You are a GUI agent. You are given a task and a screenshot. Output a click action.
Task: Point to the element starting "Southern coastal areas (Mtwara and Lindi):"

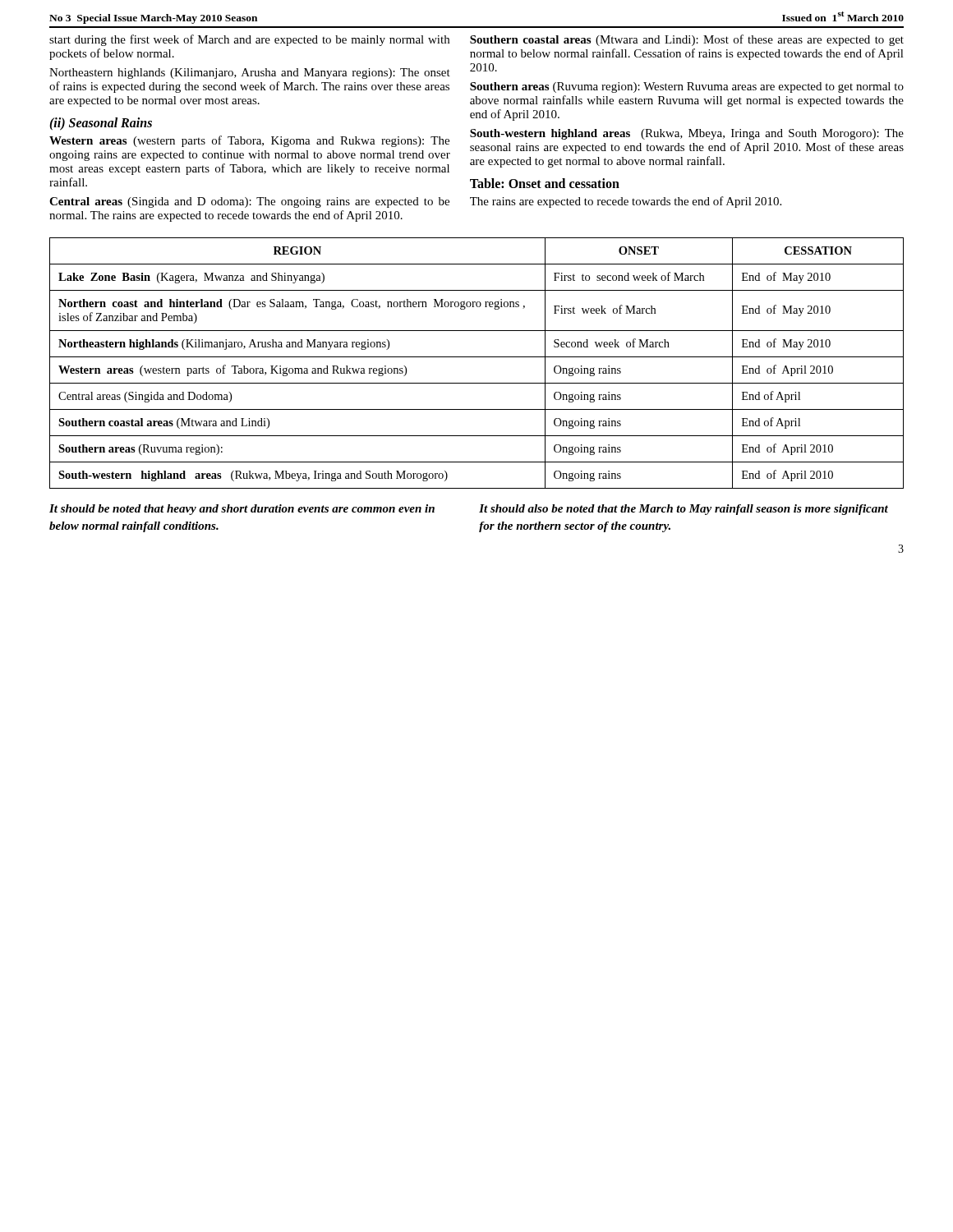click(x=687, y=100)
